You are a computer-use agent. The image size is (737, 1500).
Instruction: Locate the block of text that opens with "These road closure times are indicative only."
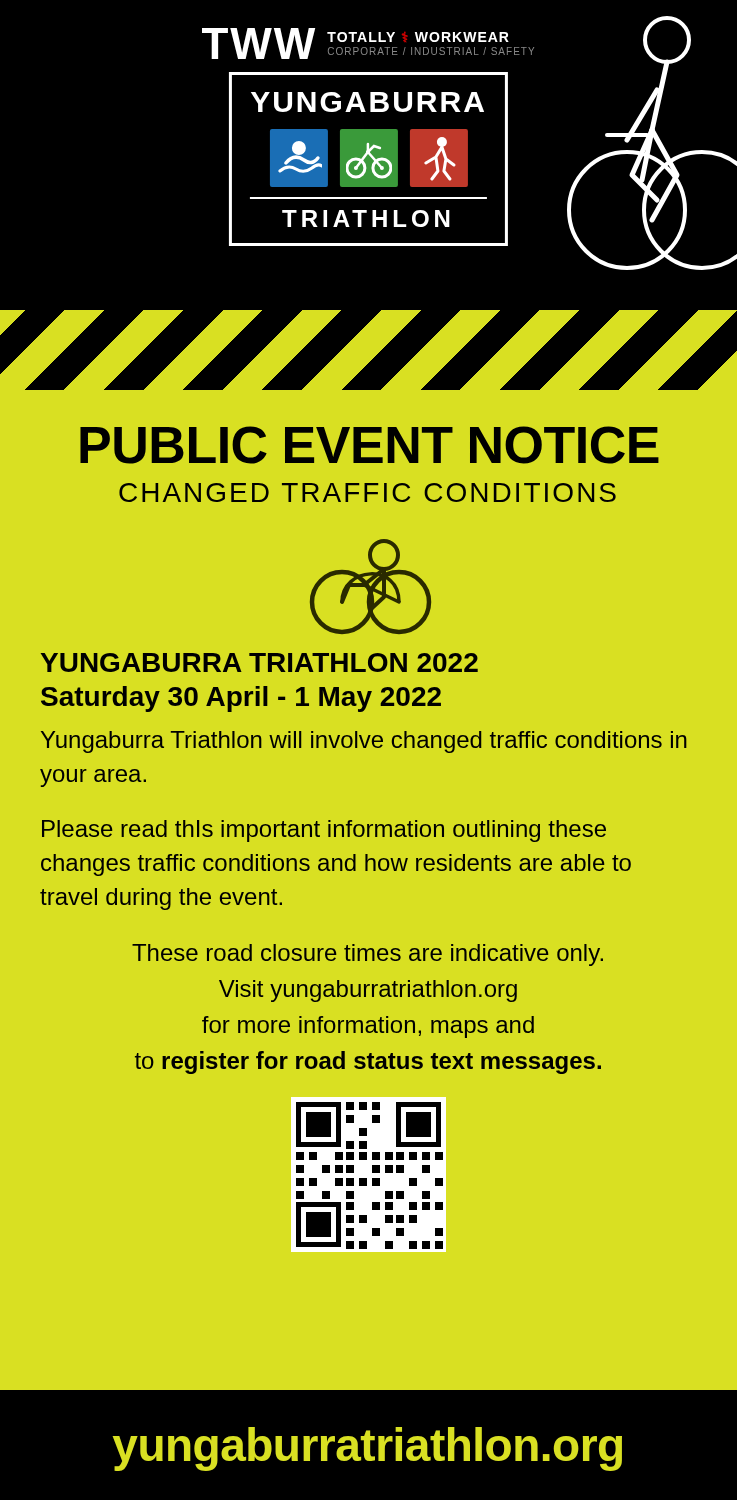coord(368,1007)
